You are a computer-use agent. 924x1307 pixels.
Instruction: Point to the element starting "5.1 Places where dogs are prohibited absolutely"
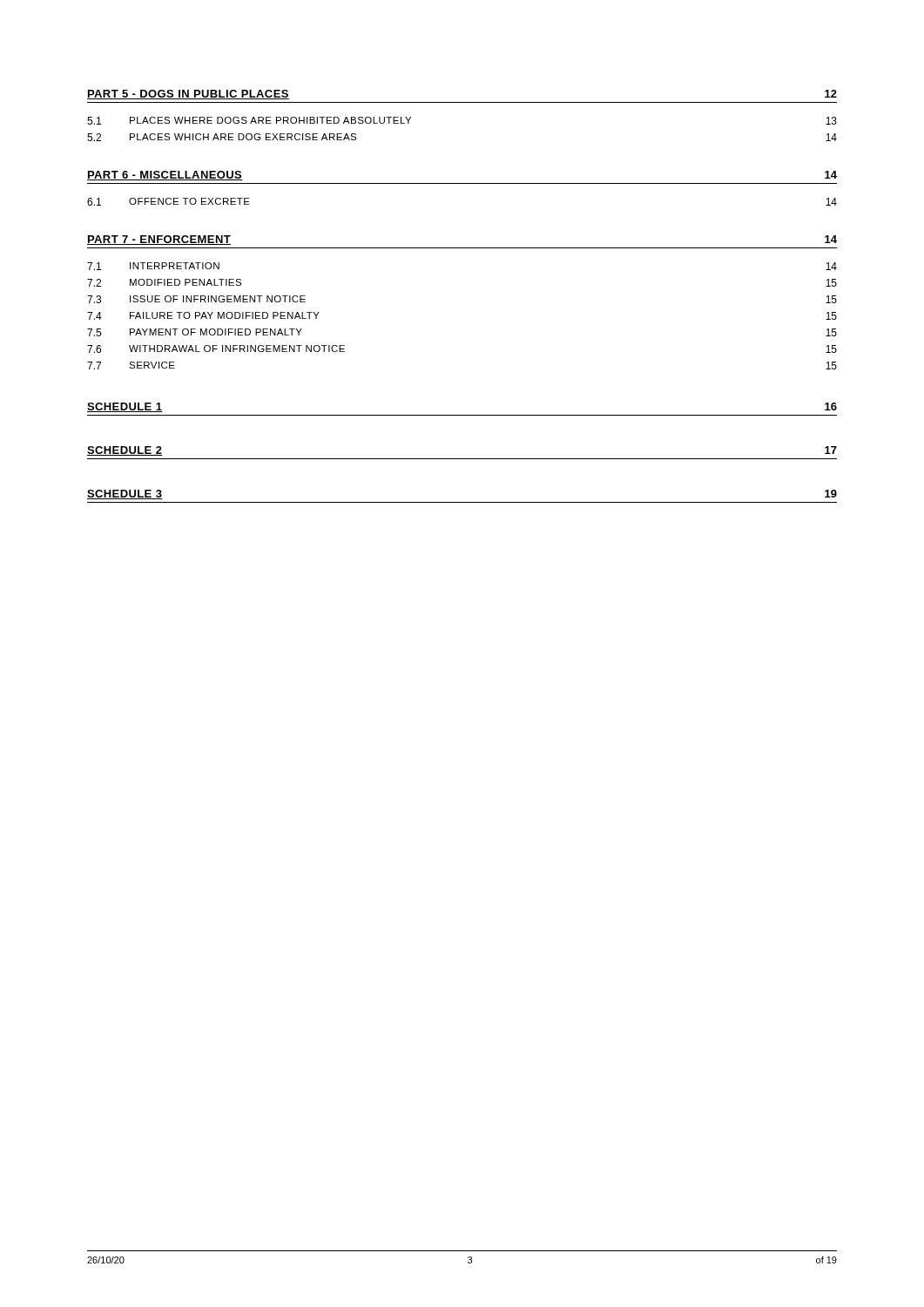[269, 121]
